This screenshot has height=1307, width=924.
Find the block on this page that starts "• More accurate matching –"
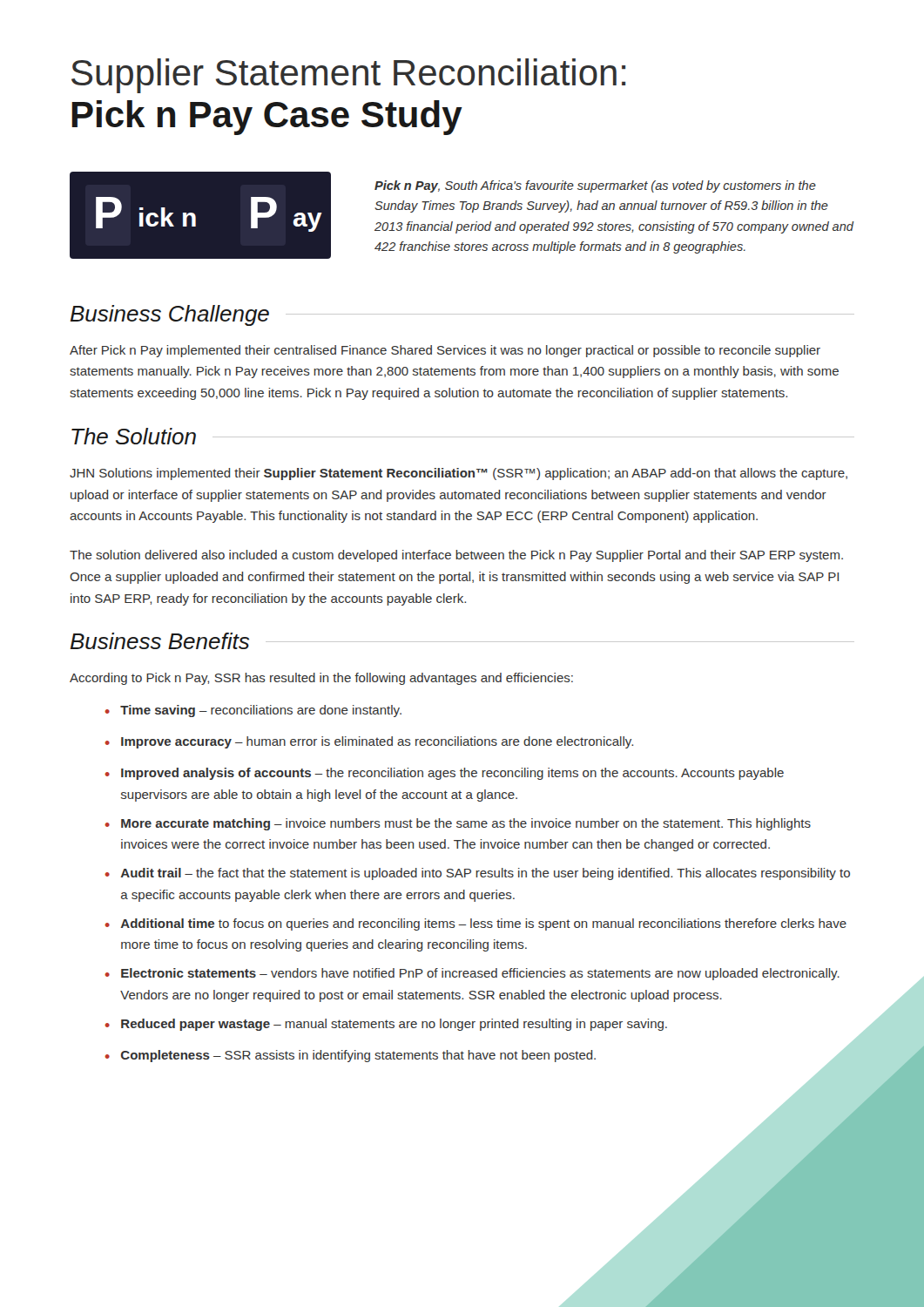479,834
